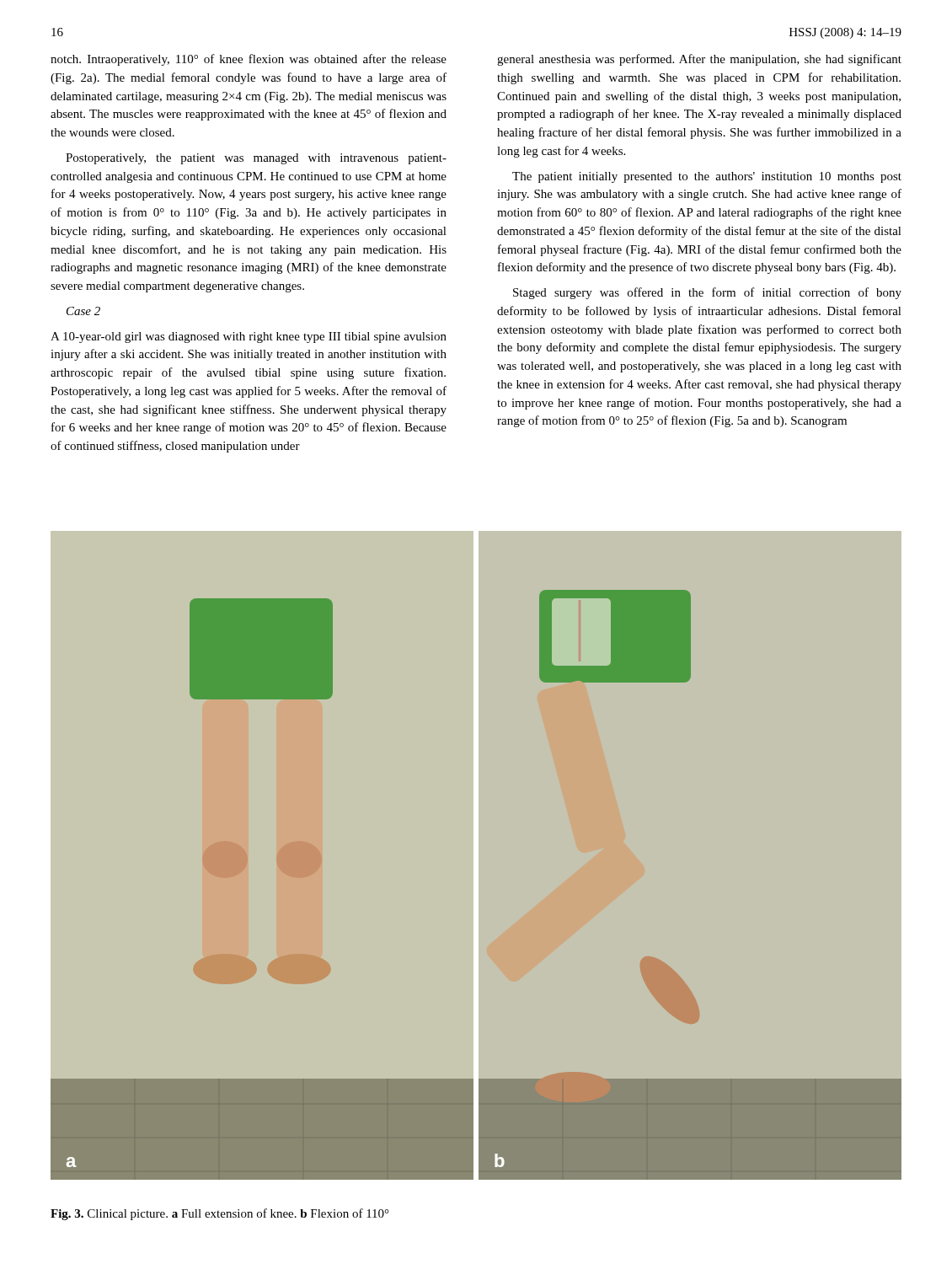Image resolution: width=952 pixels, height=1264 pixels.
Task: Click on the region starting "Fig. 3. Clinical picture."
Action: [x=220, y=1213]
